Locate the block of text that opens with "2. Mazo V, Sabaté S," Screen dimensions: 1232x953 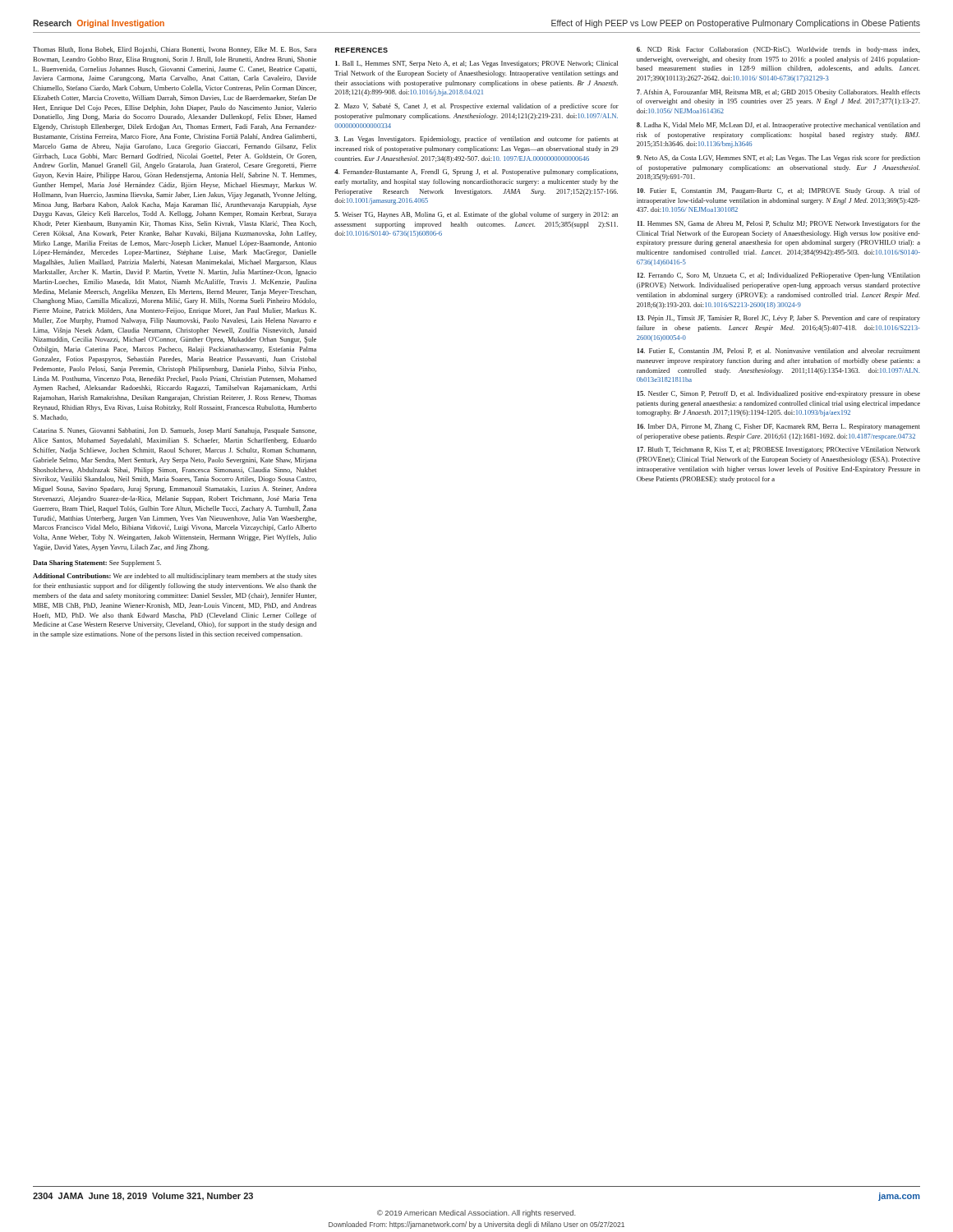476,116
